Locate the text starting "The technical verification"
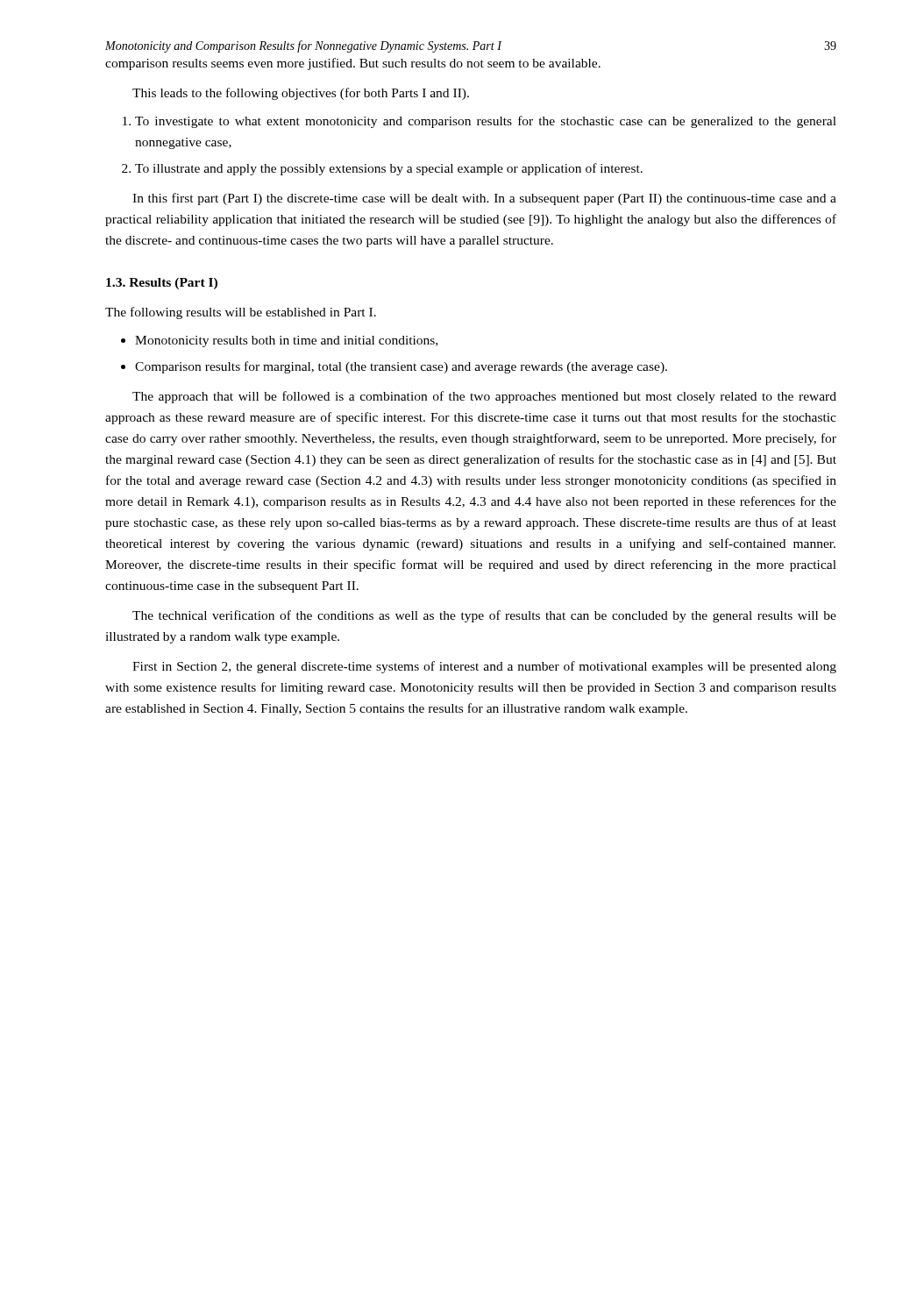 tap(471, 626)
